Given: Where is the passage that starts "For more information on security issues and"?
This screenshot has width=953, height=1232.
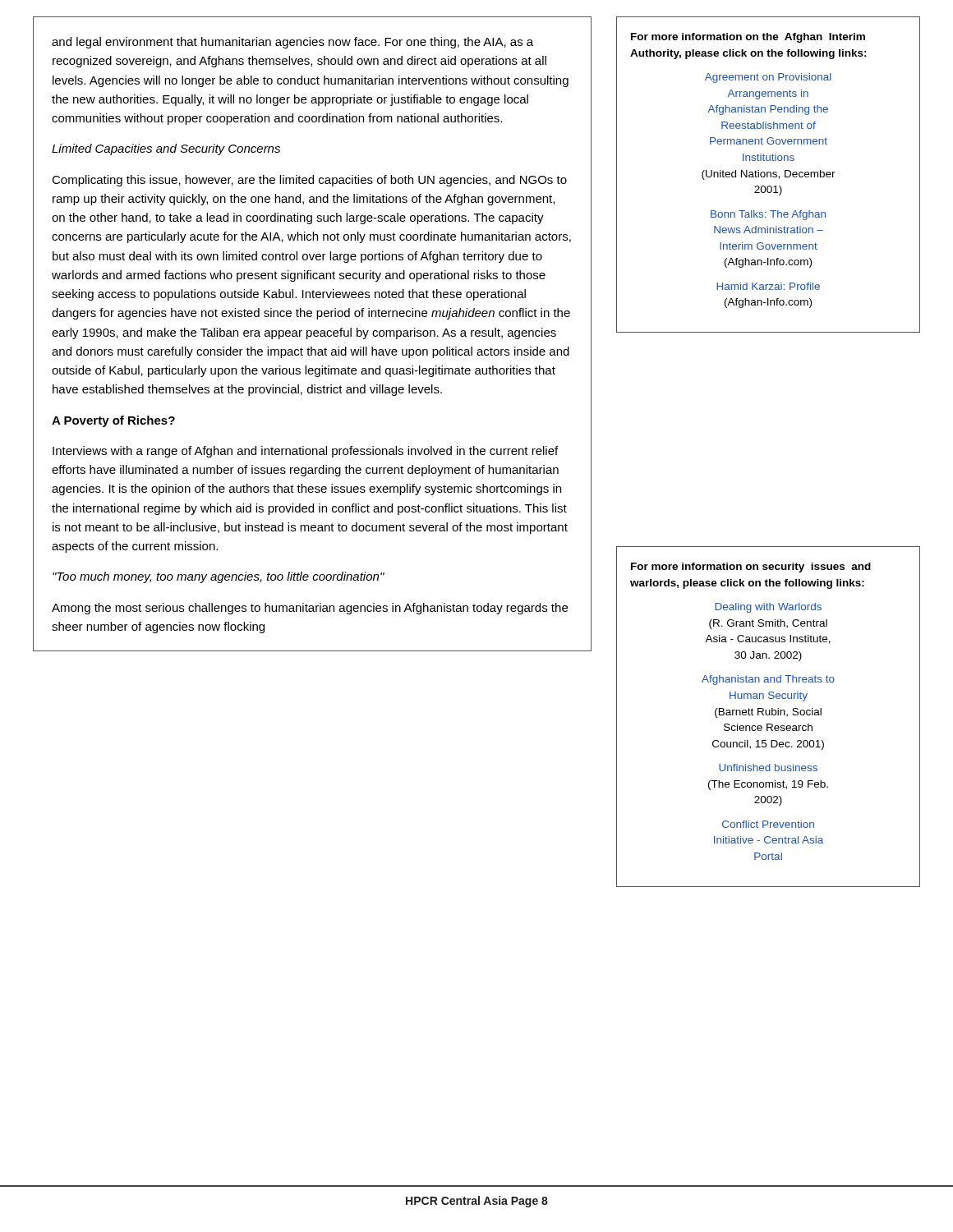Looking at the screenshot, I should (x=768, y=711).
